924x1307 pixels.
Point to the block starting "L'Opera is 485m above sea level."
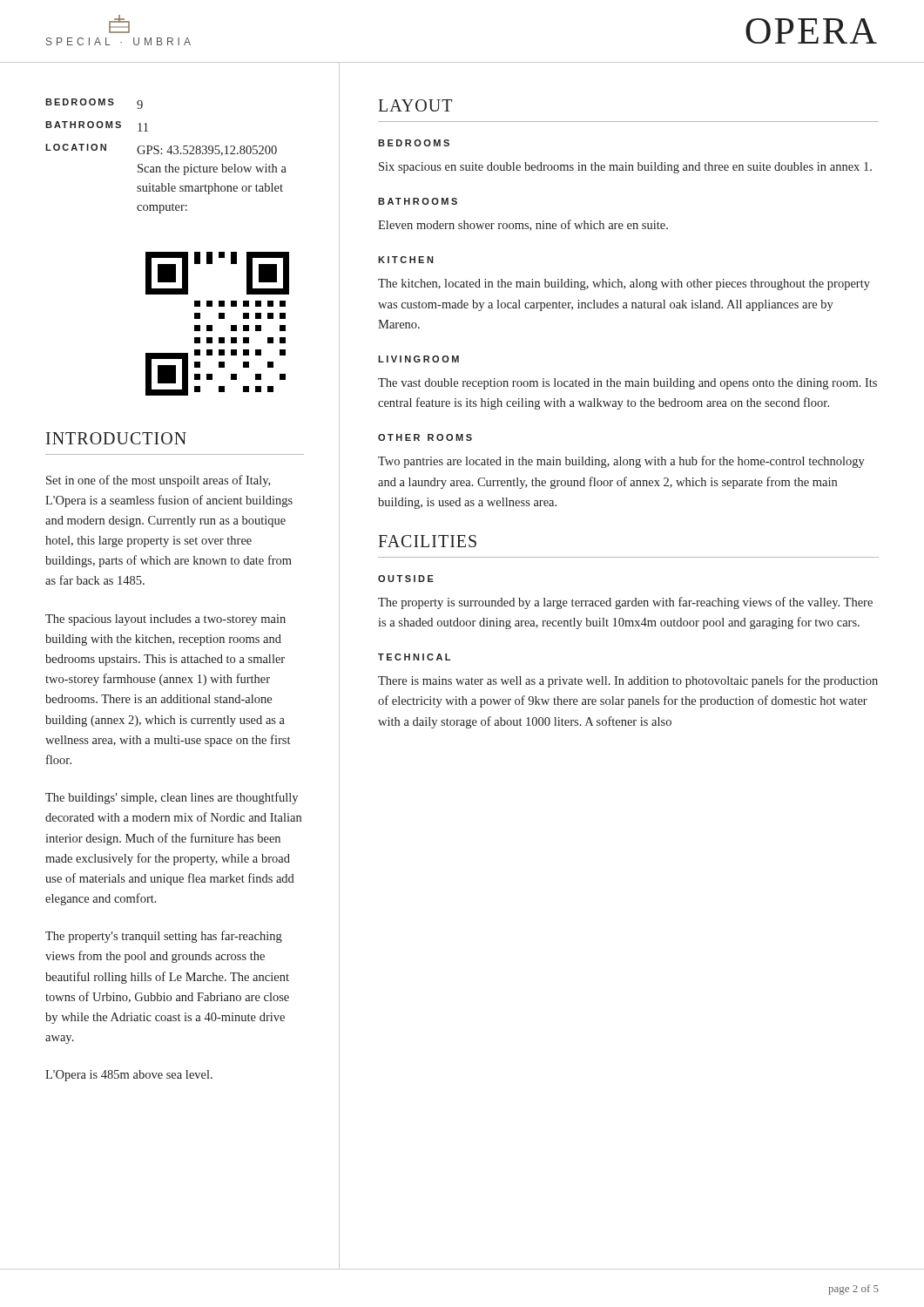129,1075
